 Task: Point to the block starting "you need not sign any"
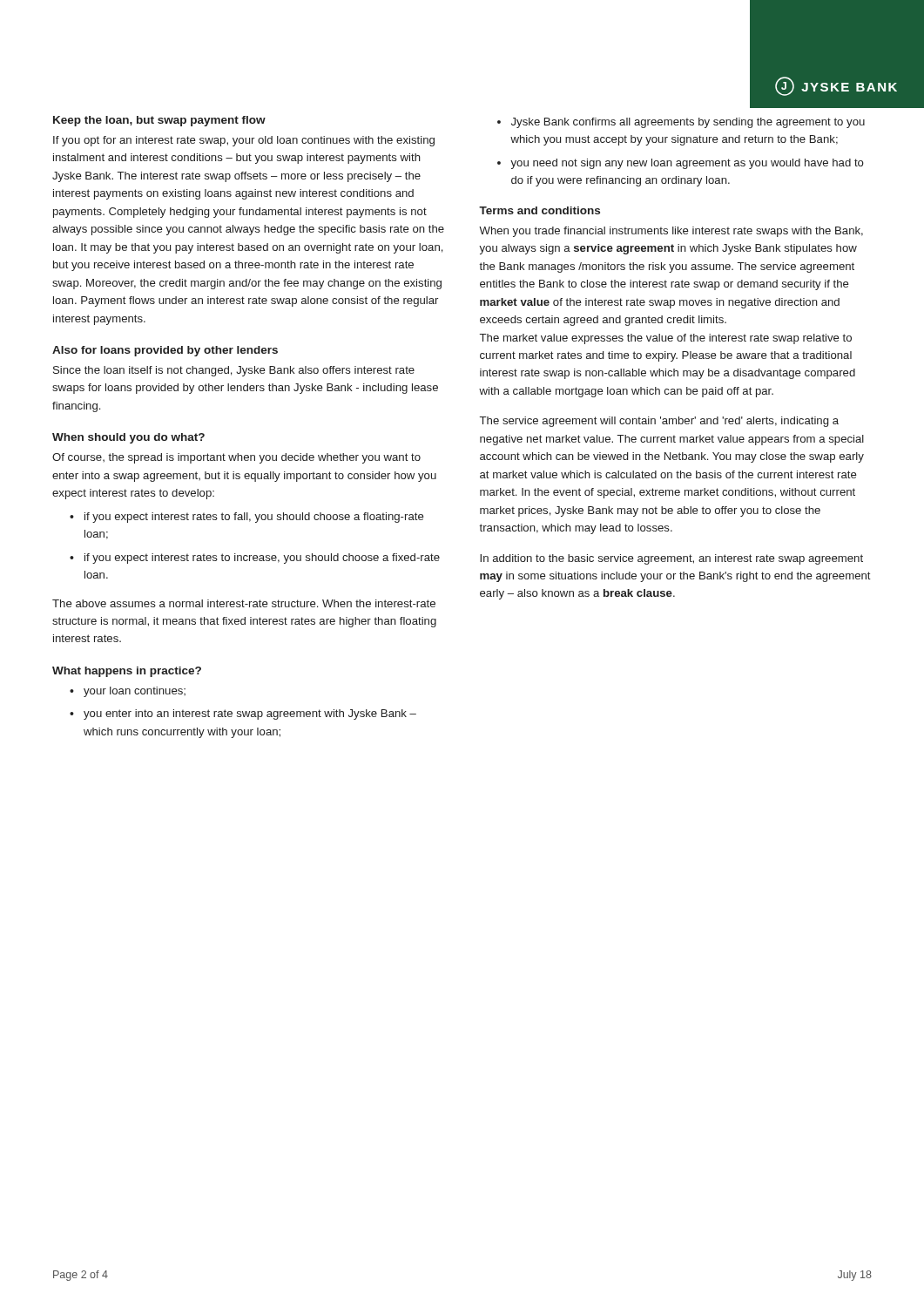(687, 171)
